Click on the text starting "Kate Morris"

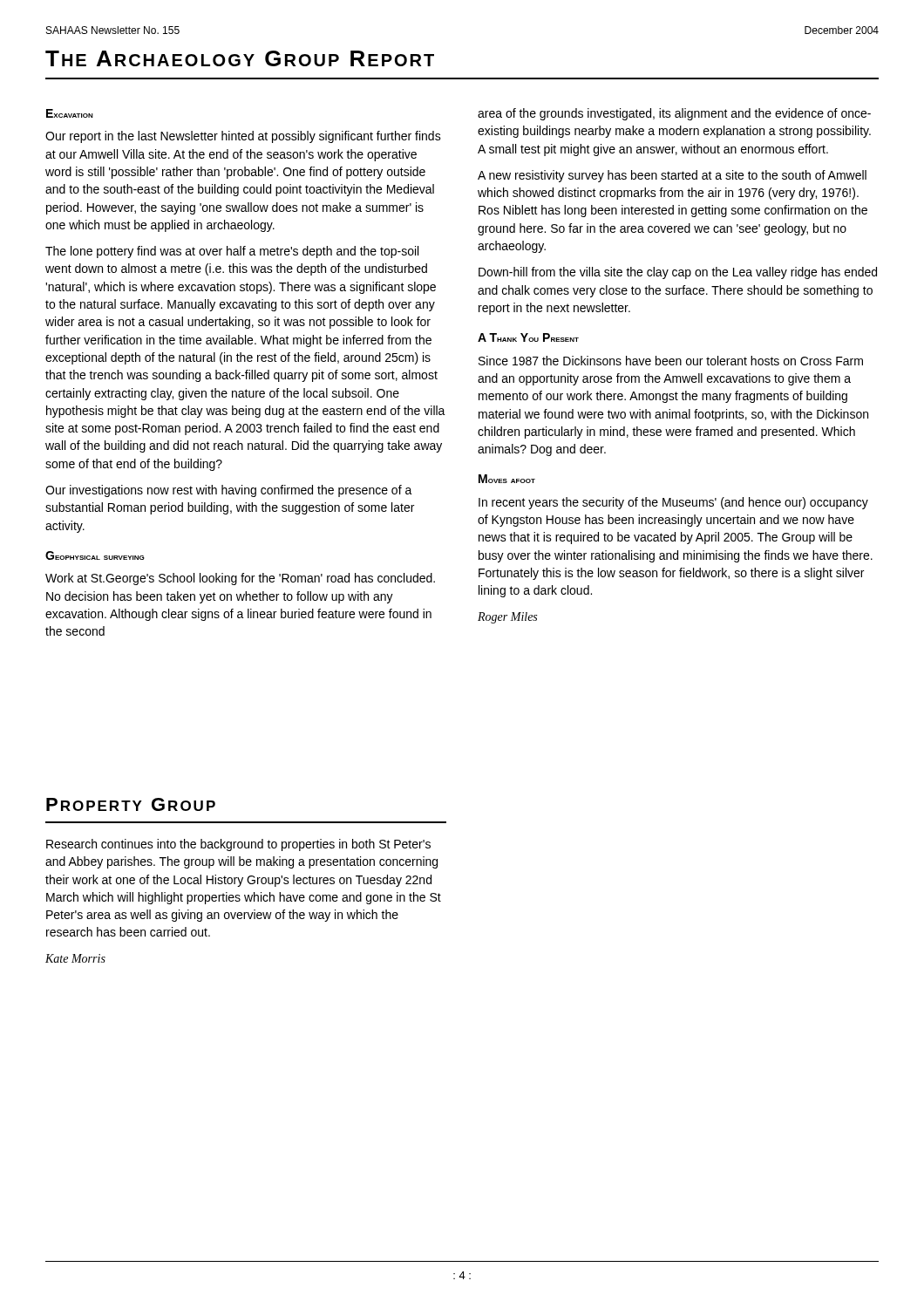pyautogui.click(x=75, y=958)
